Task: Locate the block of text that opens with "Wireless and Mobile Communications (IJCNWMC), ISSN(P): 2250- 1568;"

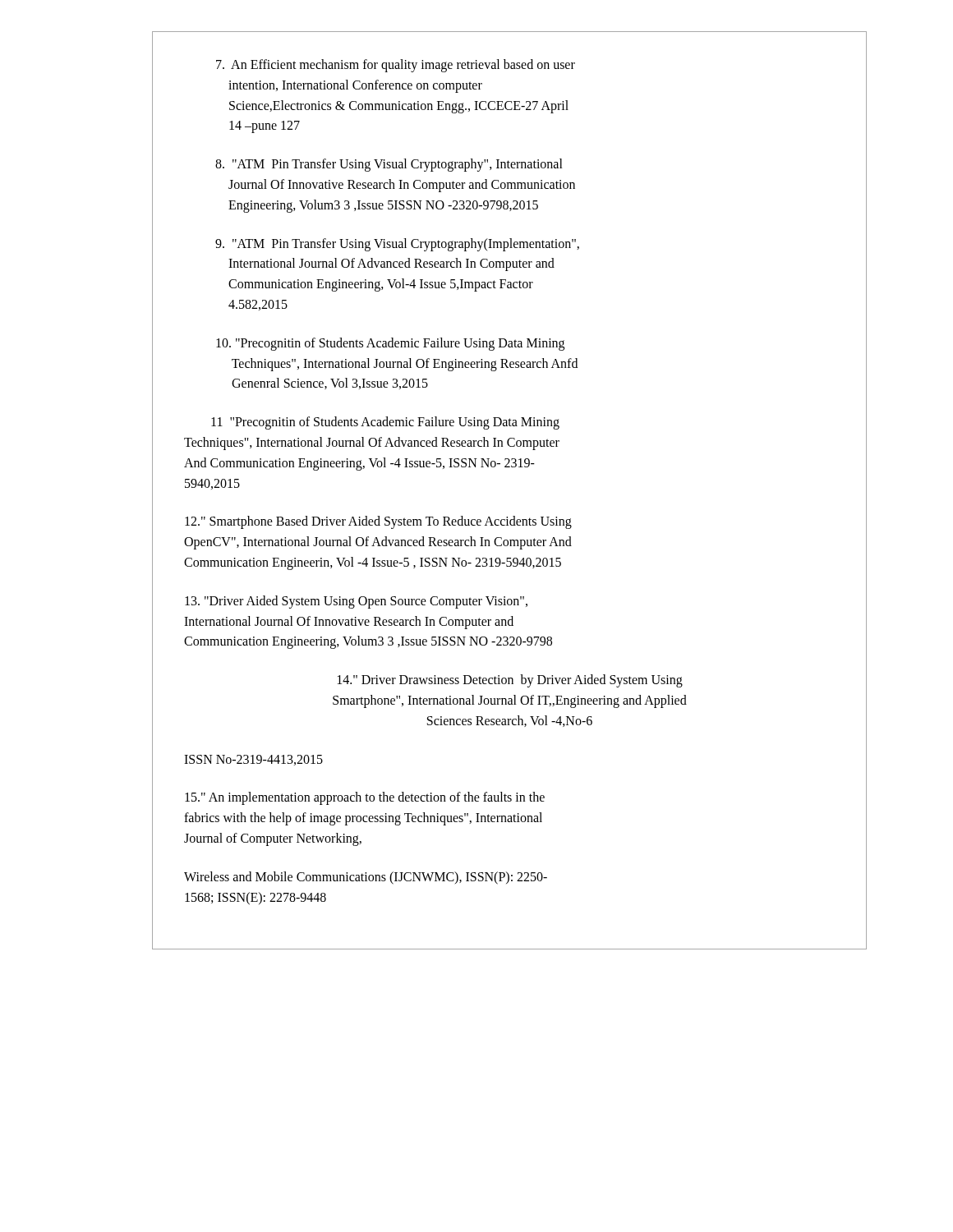Action: point(366,887)
